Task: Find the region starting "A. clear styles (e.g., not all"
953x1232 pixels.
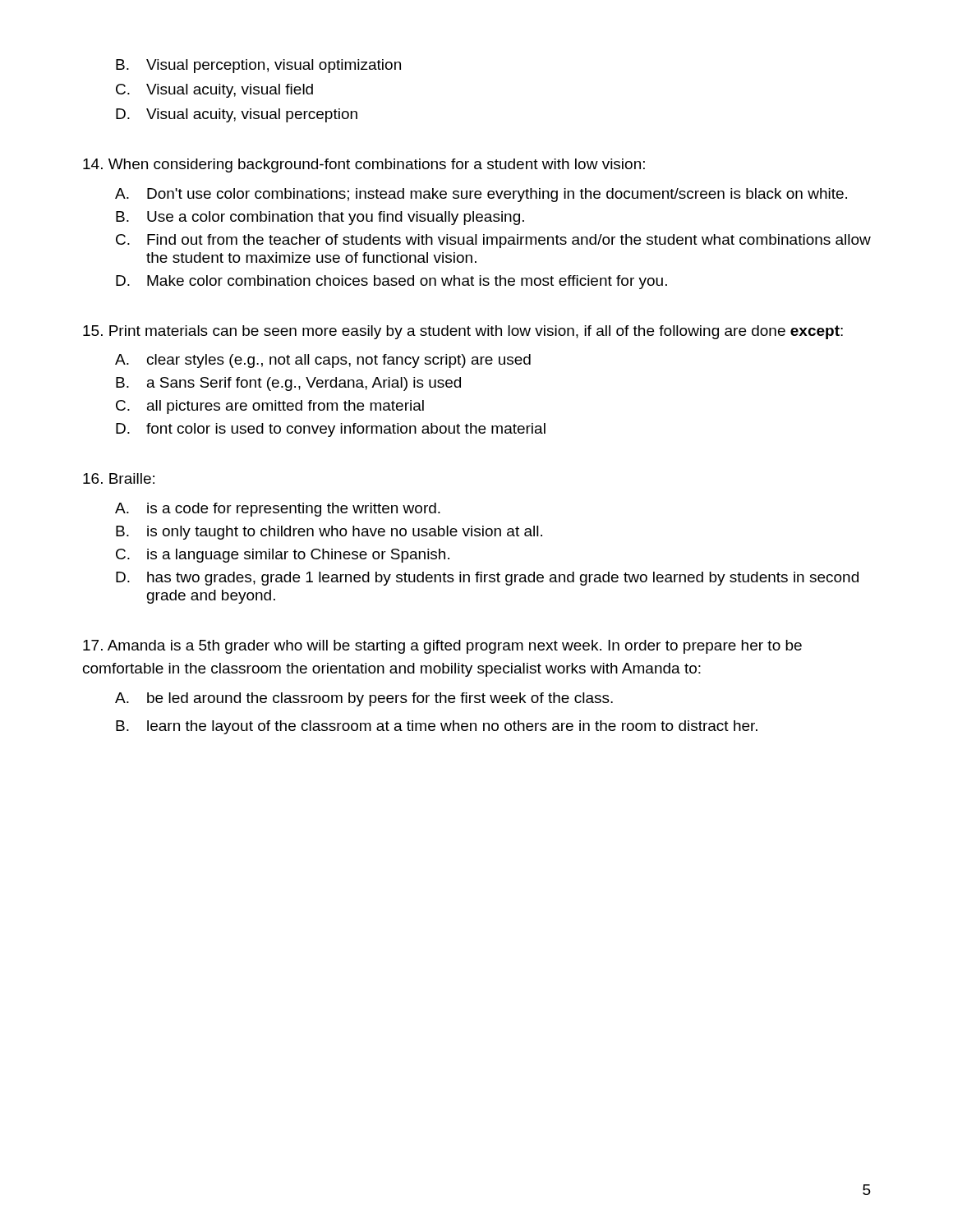Action: point(493,360)
